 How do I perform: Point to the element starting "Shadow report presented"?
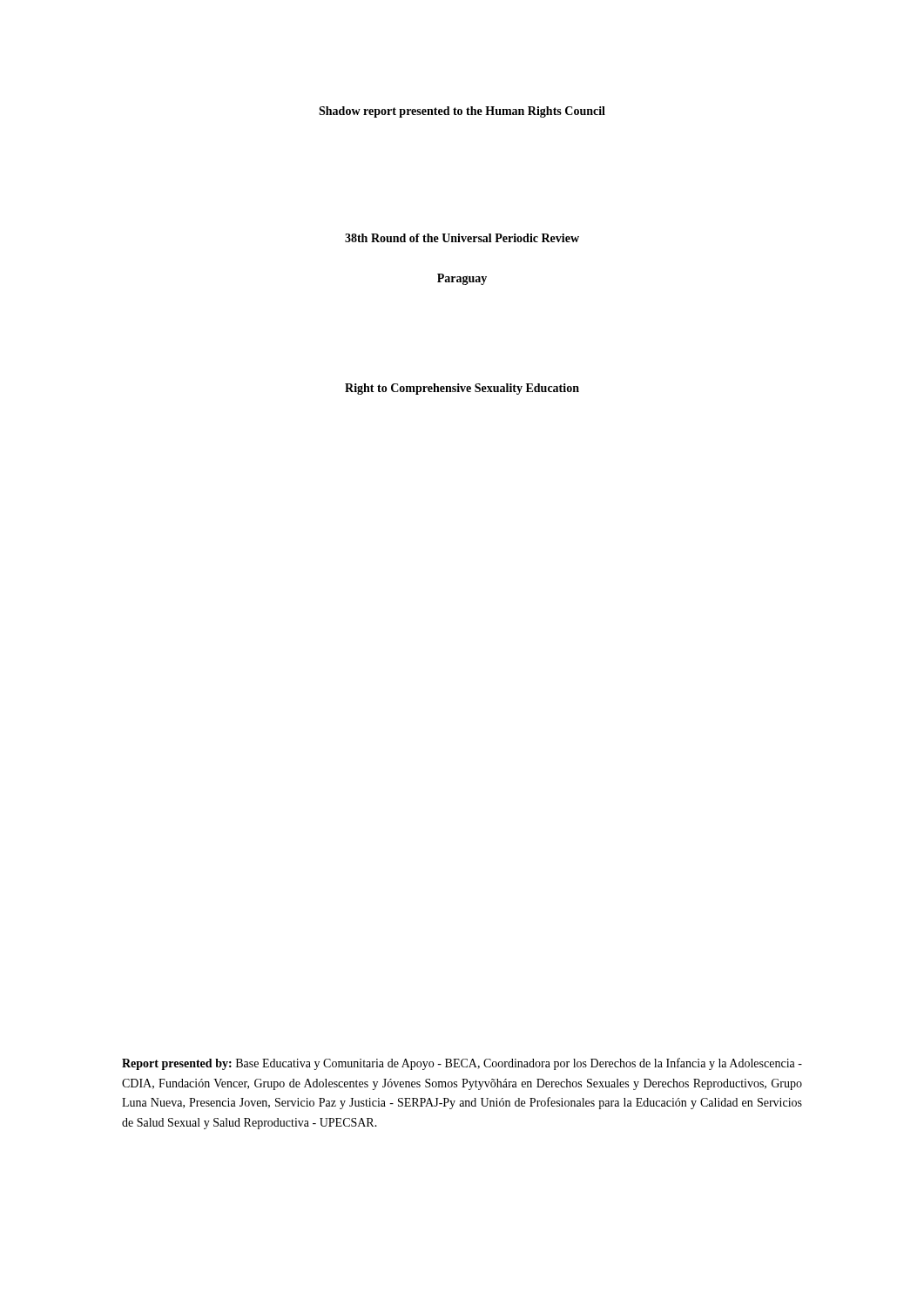[462, 111]
